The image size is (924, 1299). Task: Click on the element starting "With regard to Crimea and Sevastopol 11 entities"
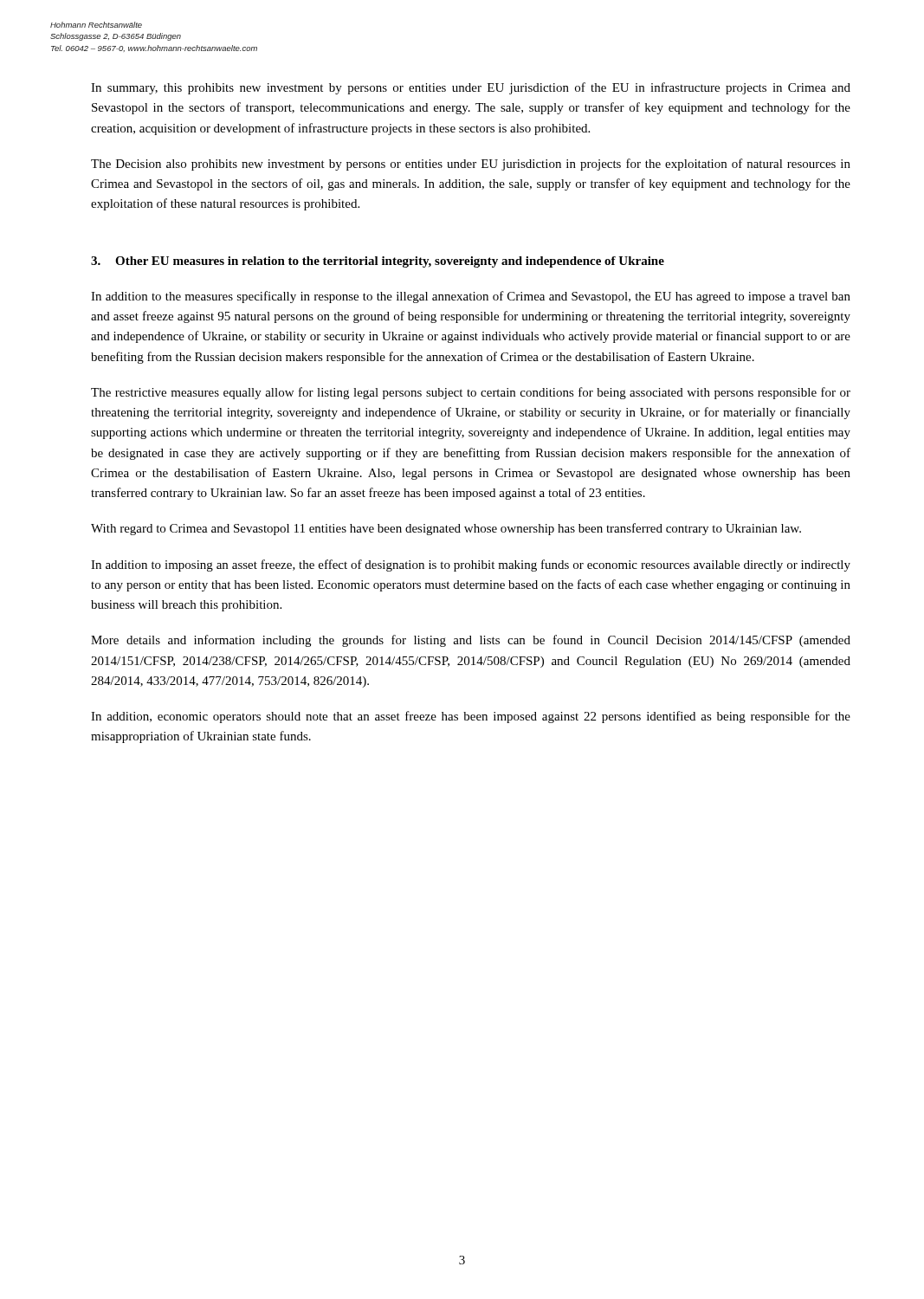(446, 528)
